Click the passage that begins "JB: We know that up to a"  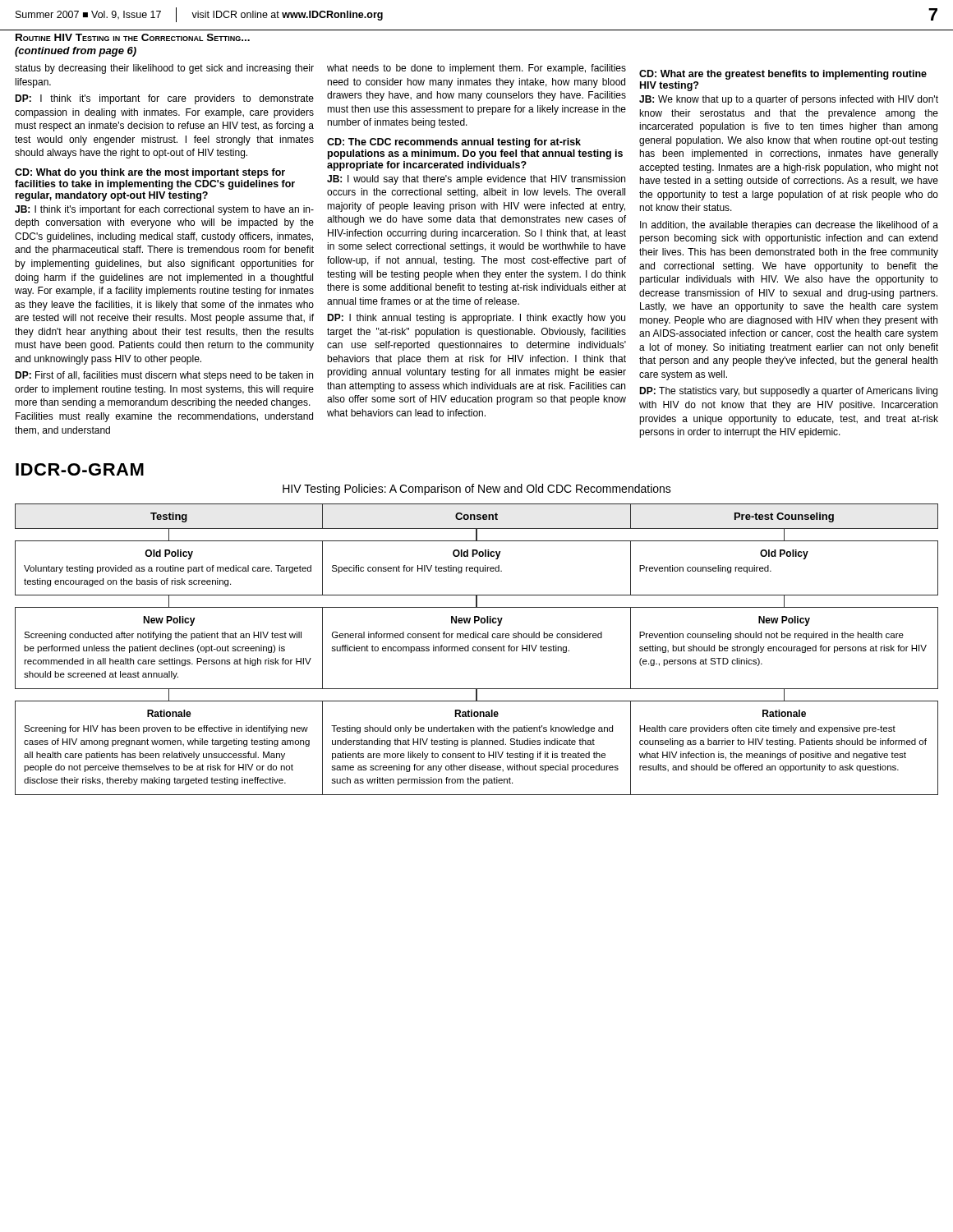pyautogui.click(x=789, y=154)
